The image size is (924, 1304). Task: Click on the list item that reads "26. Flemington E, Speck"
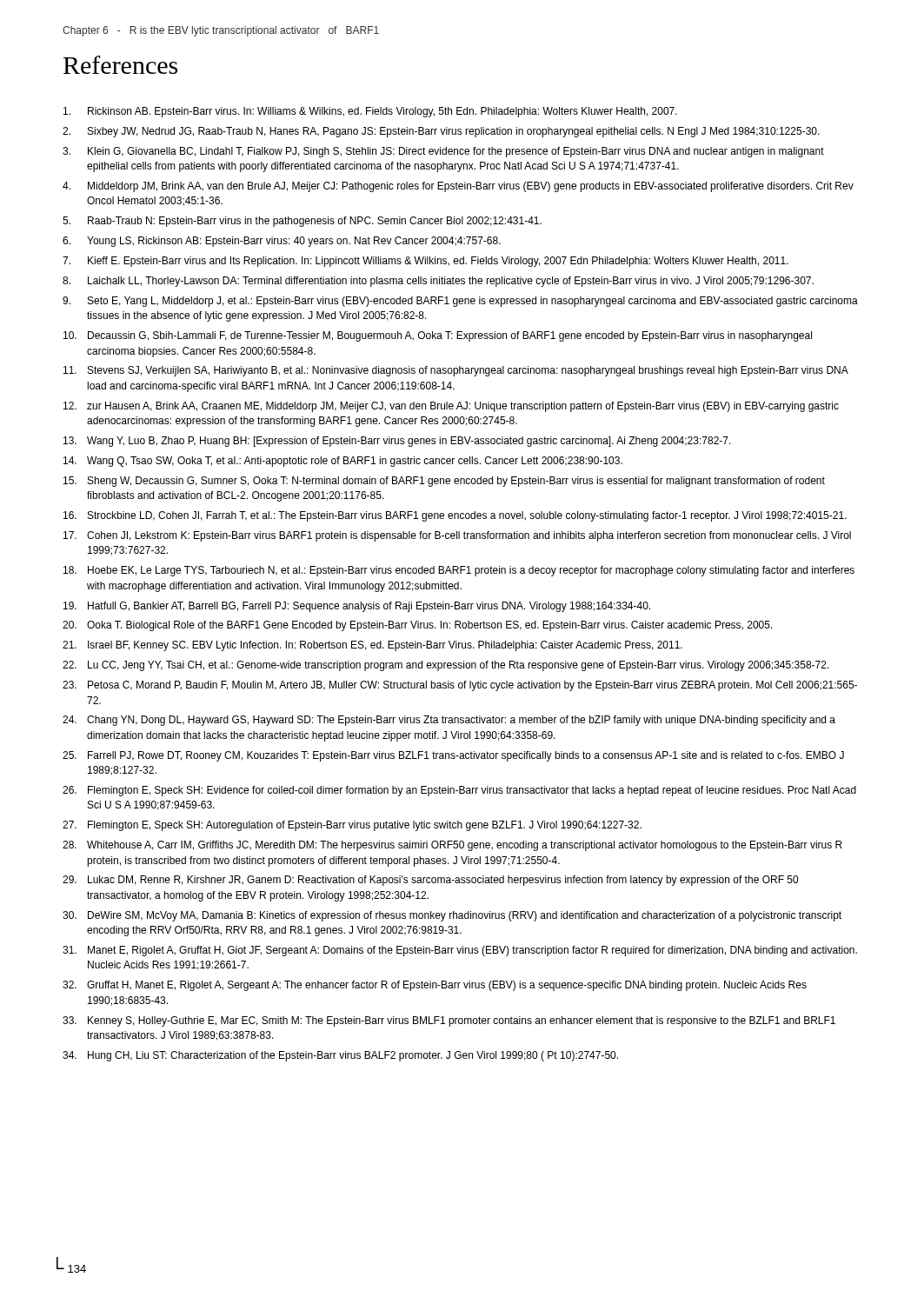click(x=462, y=798)
